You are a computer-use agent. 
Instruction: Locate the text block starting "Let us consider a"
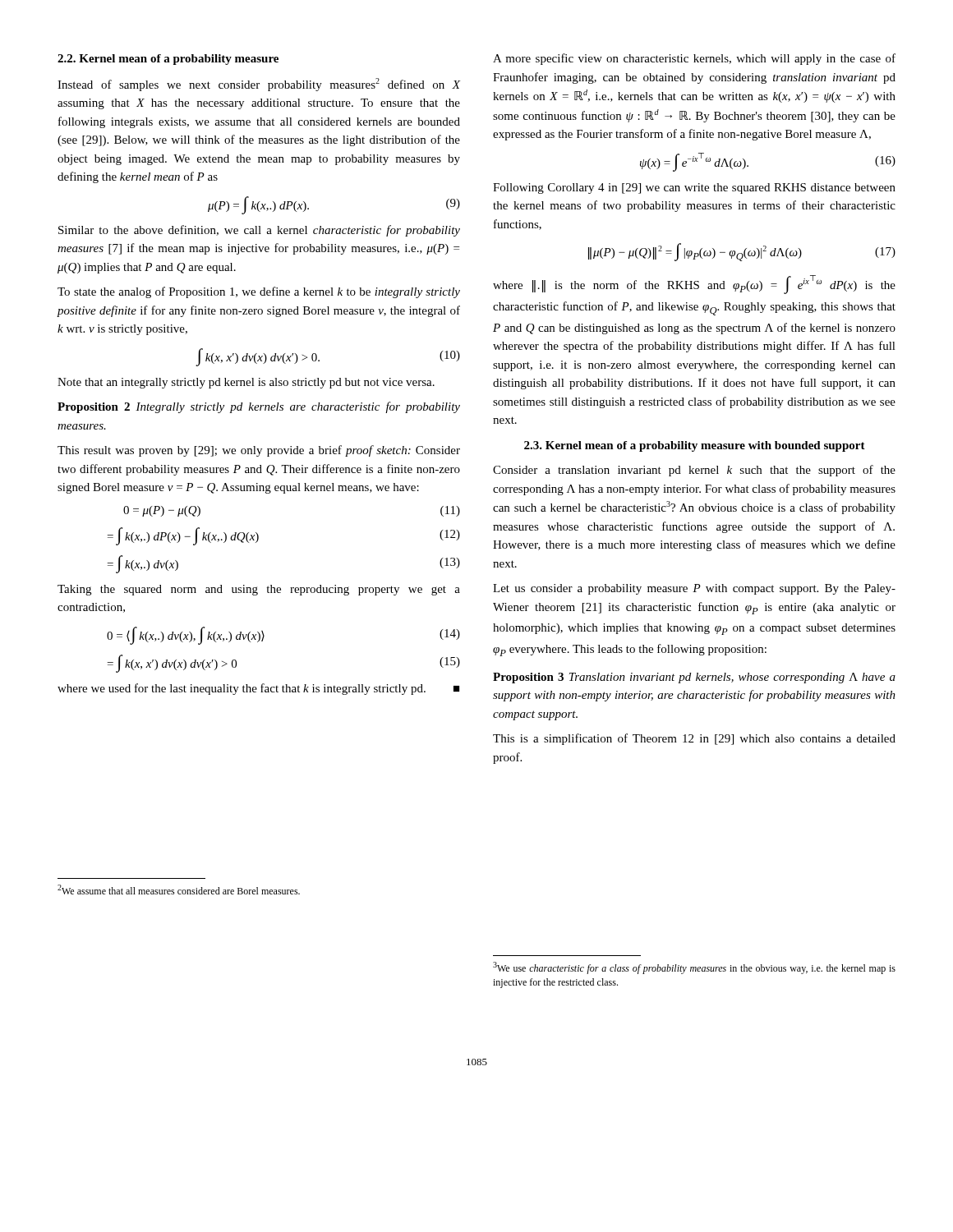[x=694, y=620]
